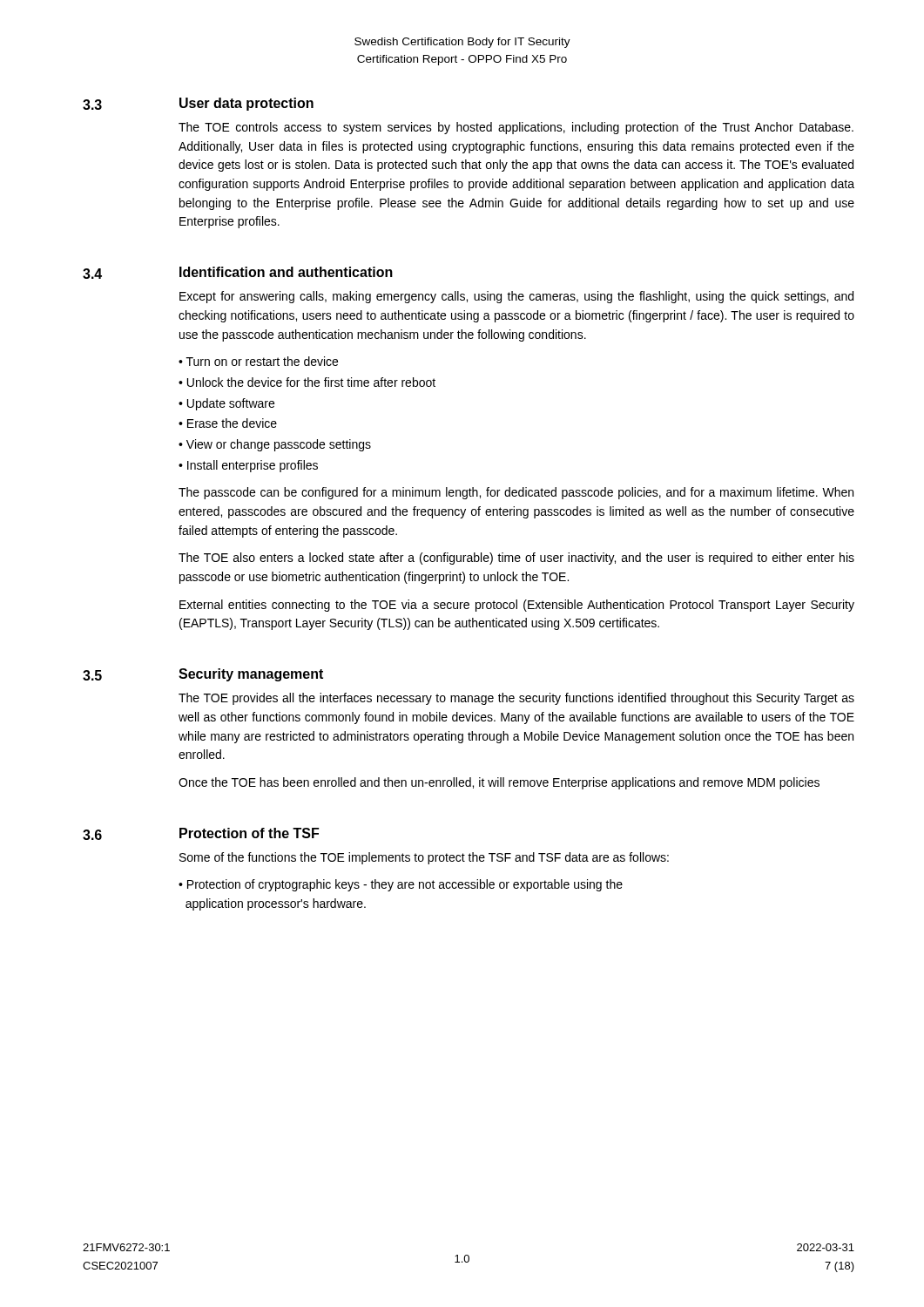
Task: Select the region starting "Except for answering"
Action: point(516,315)
